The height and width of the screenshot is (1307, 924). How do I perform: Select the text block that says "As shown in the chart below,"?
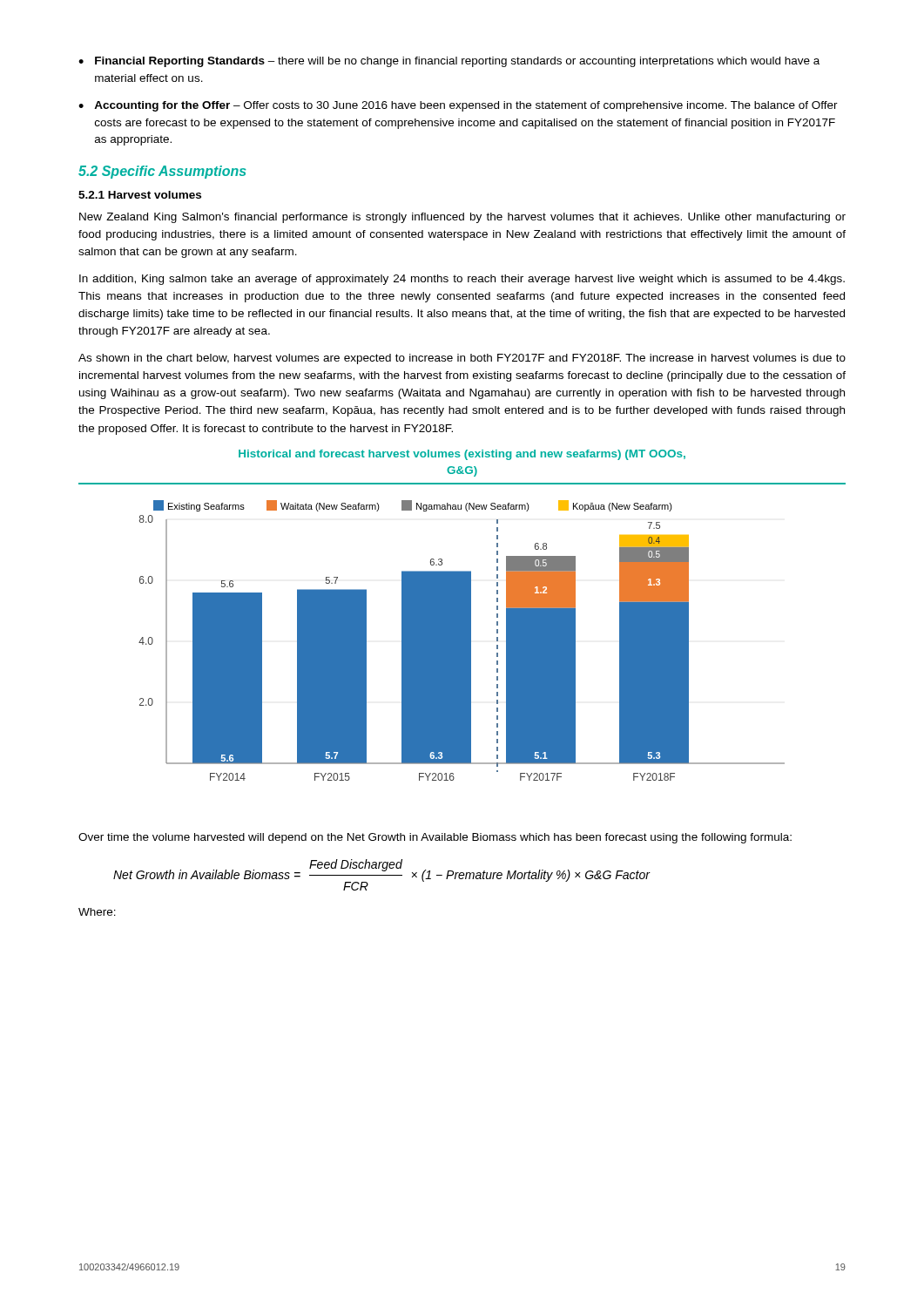tap(462, 393)
